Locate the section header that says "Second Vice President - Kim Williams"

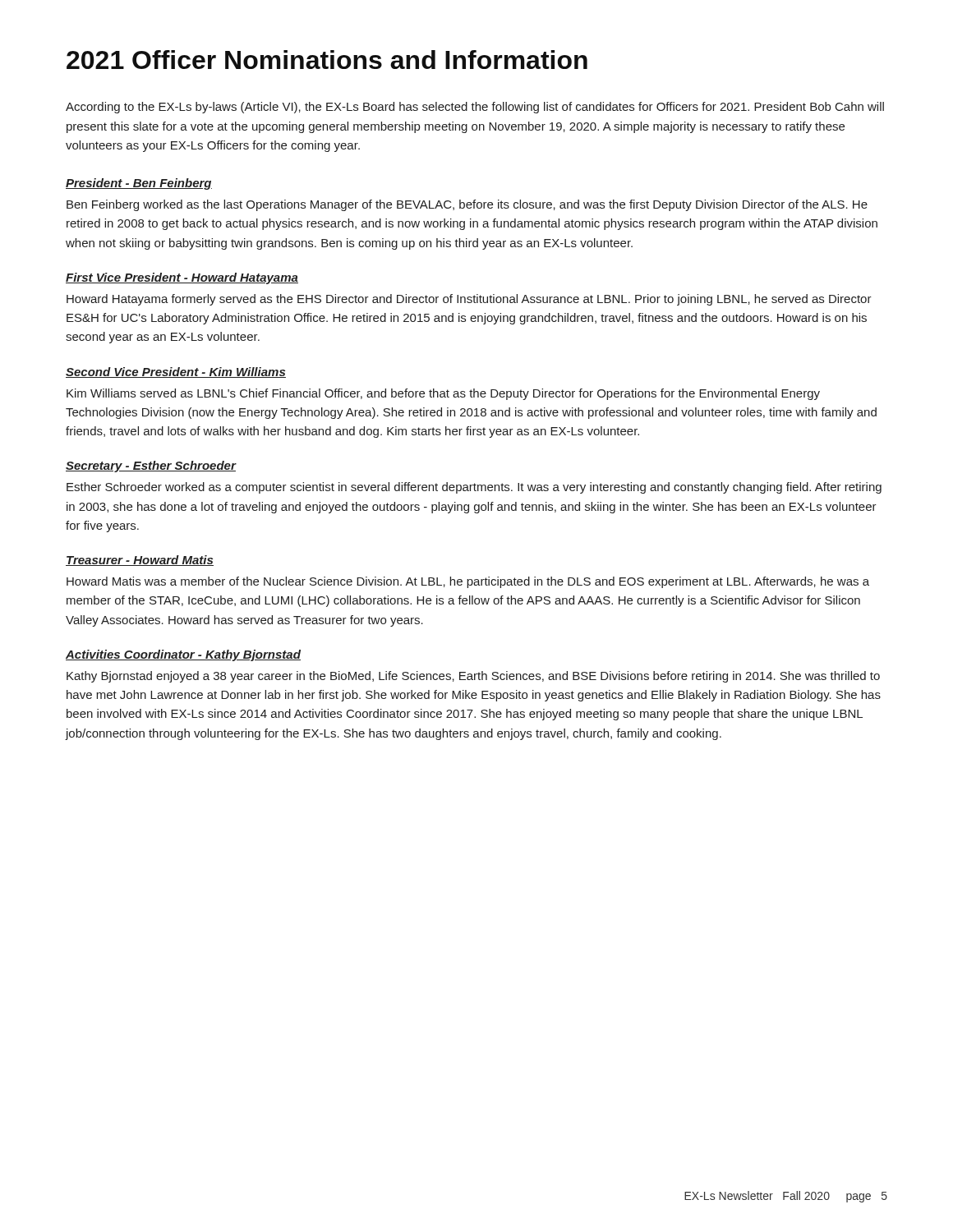(176, 371)
